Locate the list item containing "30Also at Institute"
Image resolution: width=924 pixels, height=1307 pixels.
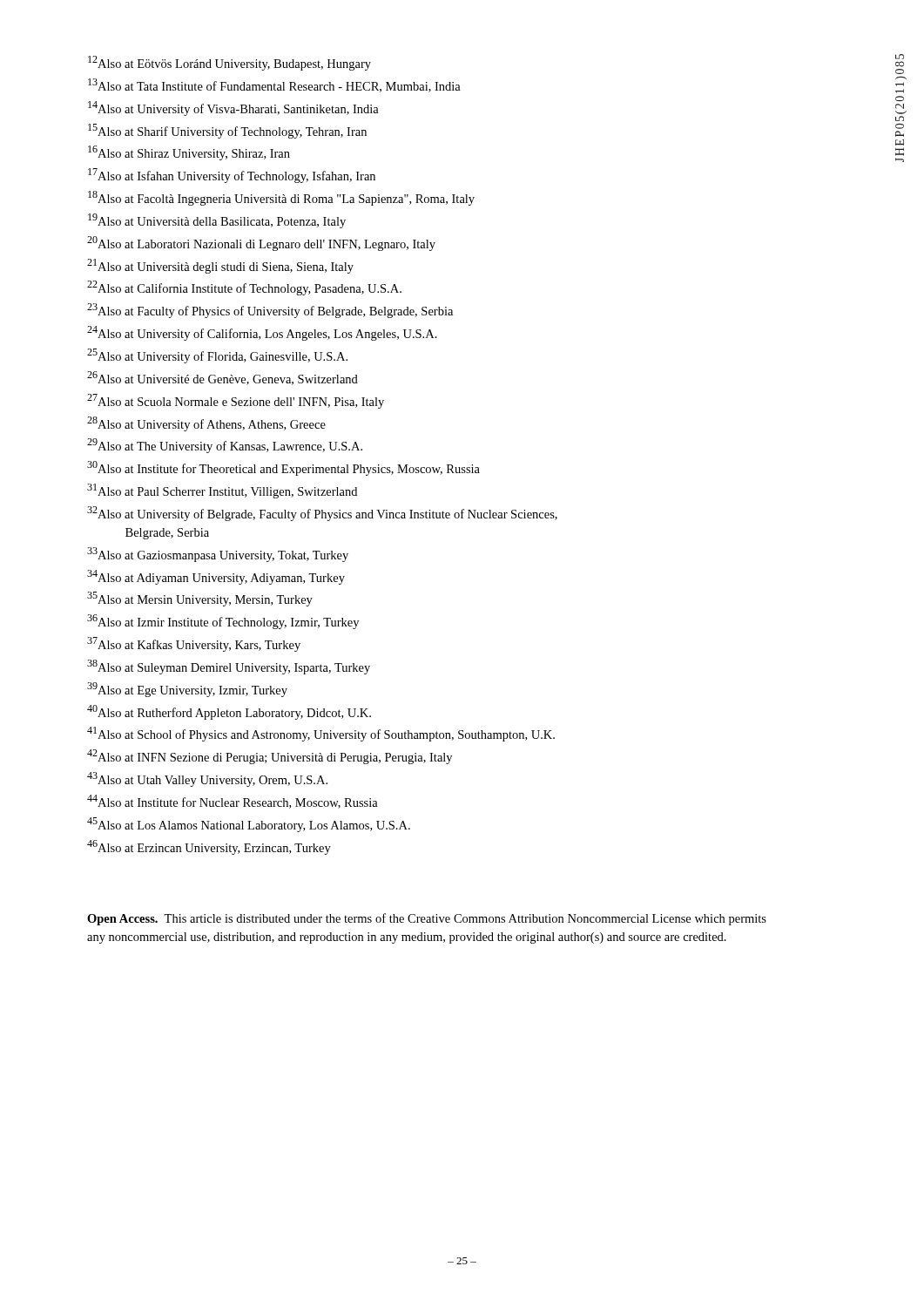coord(284,467)
